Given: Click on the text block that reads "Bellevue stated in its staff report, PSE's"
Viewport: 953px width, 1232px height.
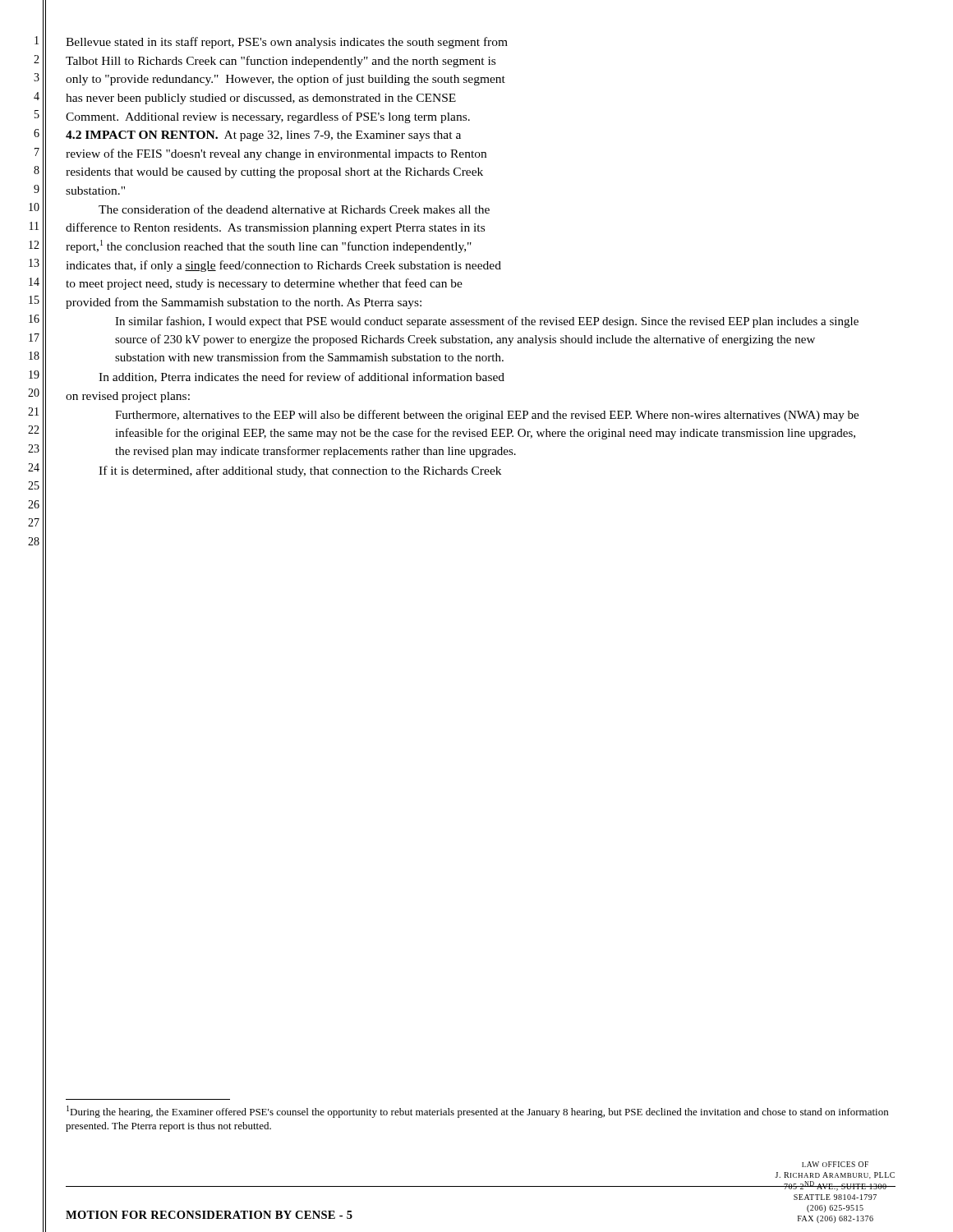Looking at the screenshot, I should point(481,79).
